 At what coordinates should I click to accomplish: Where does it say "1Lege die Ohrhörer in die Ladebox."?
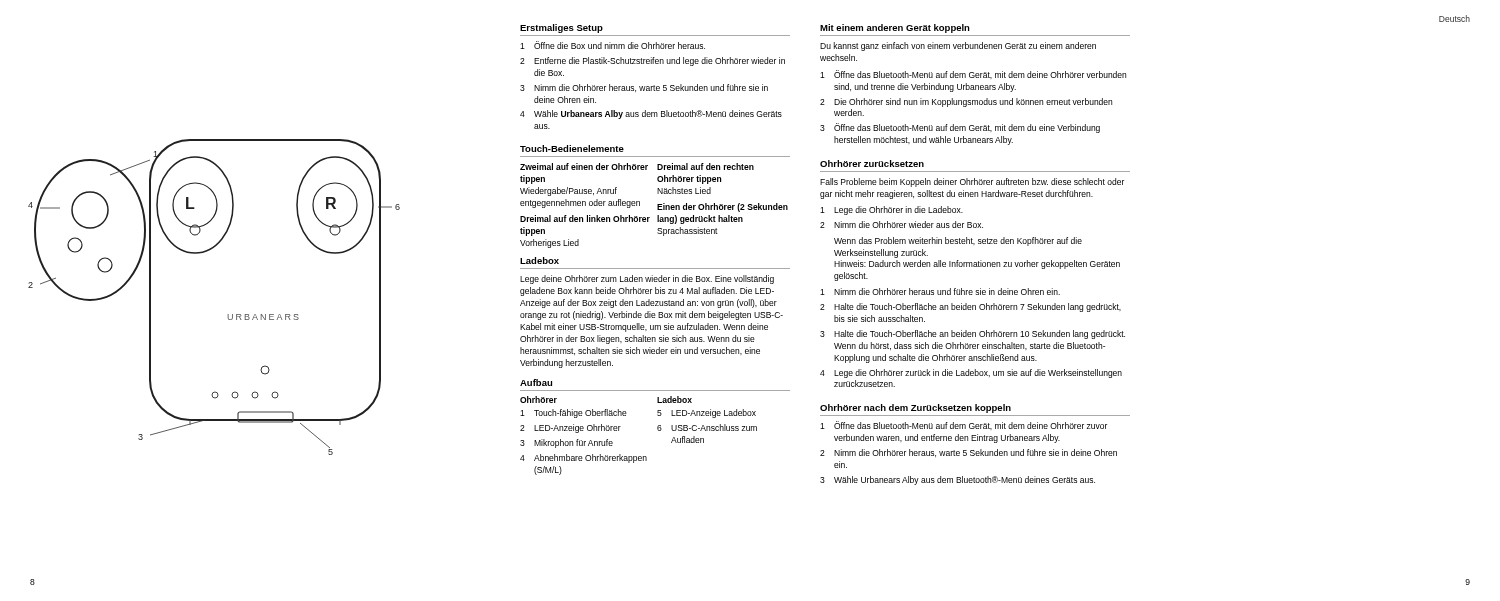tap(975, 211)
